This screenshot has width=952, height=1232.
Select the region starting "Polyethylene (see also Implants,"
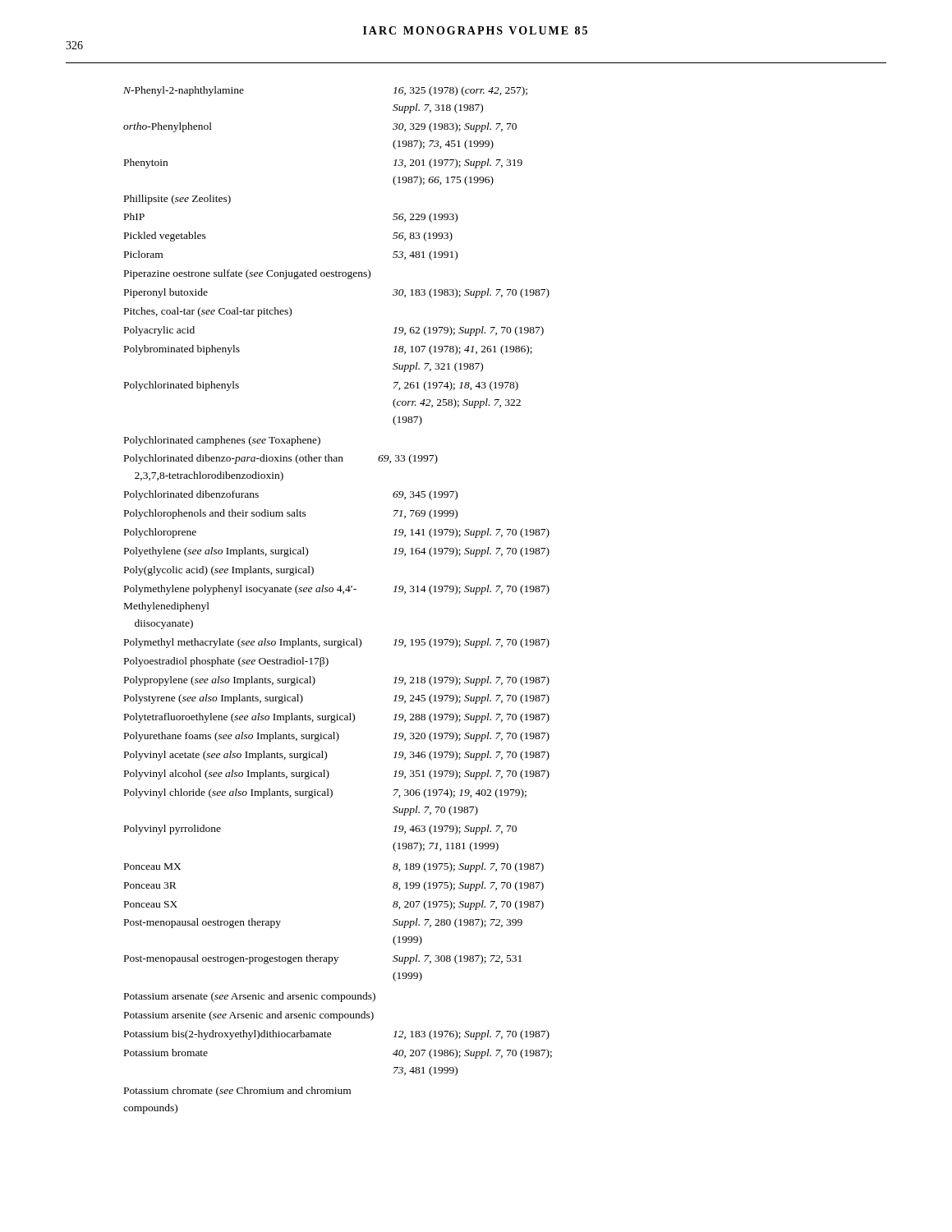497,552
